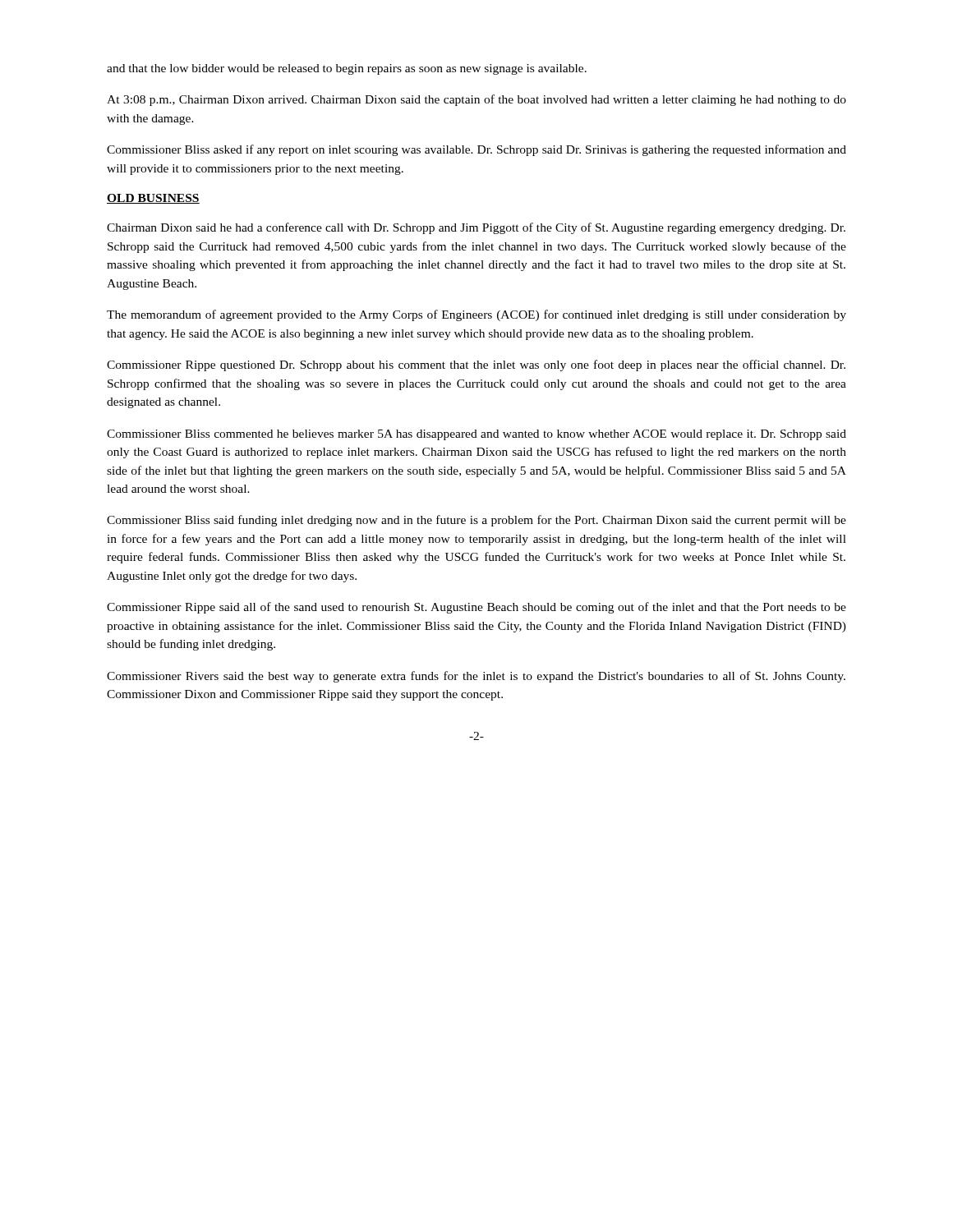Viewport: 953px width, 1232px height.
Task: Select the text block that says "At 3:08 p.m.,"
Action: pyautogui.click(x=476, y=109)
